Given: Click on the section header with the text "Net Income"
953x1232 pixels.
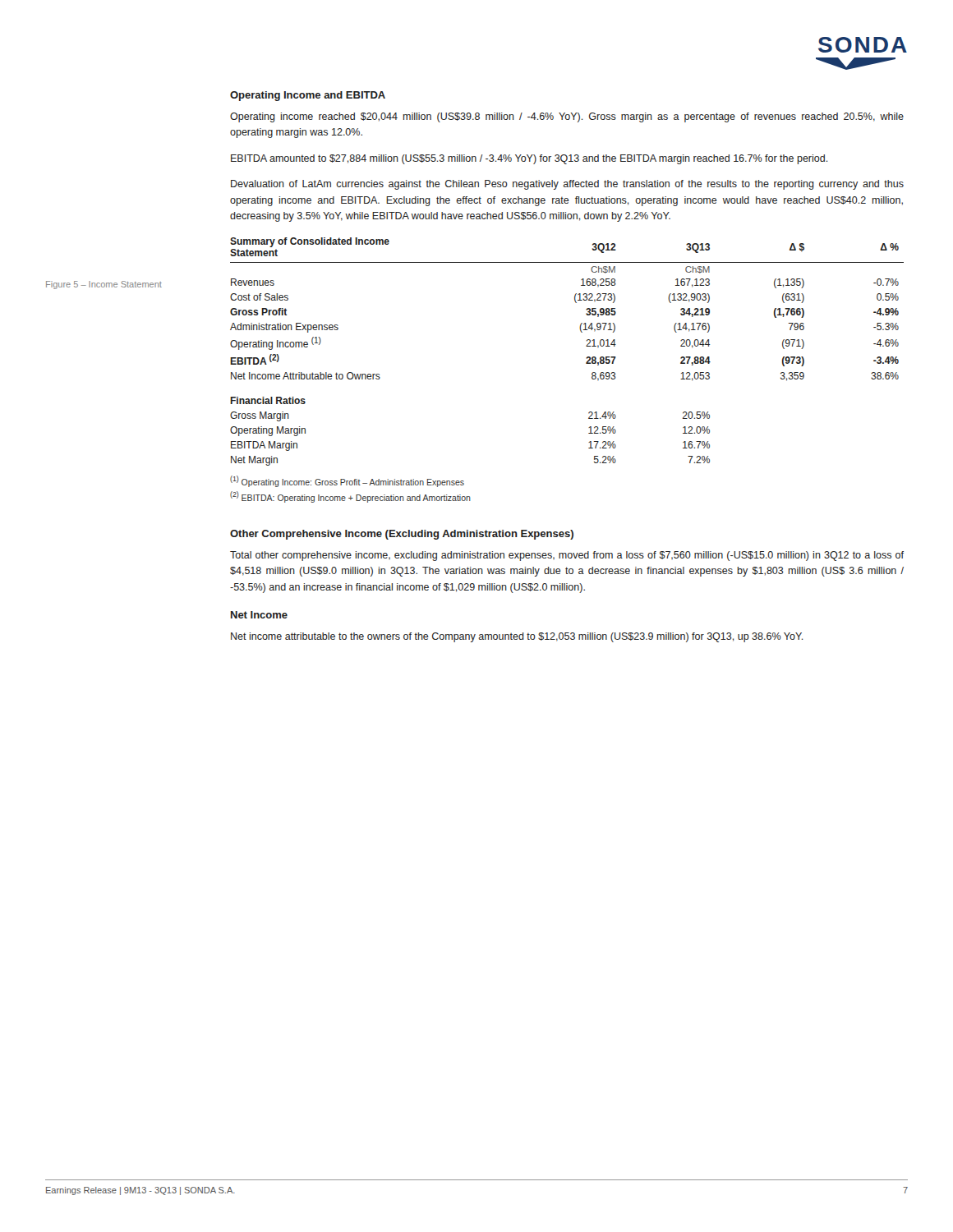Looking at the screenshot, I should pos(259,615).
